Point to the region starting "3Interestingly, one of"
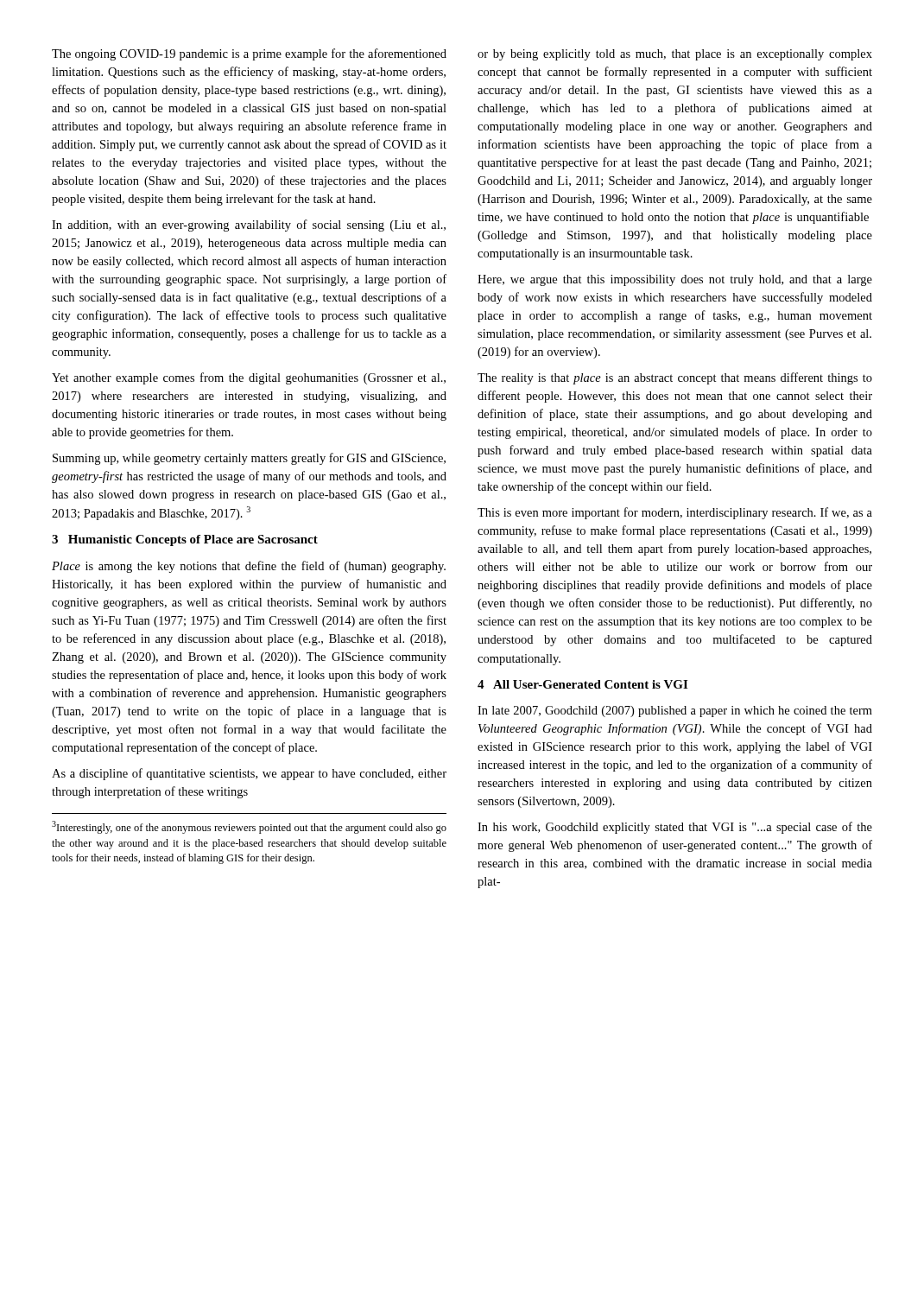This screenshot has width=924, height=1296. [249, 842]
